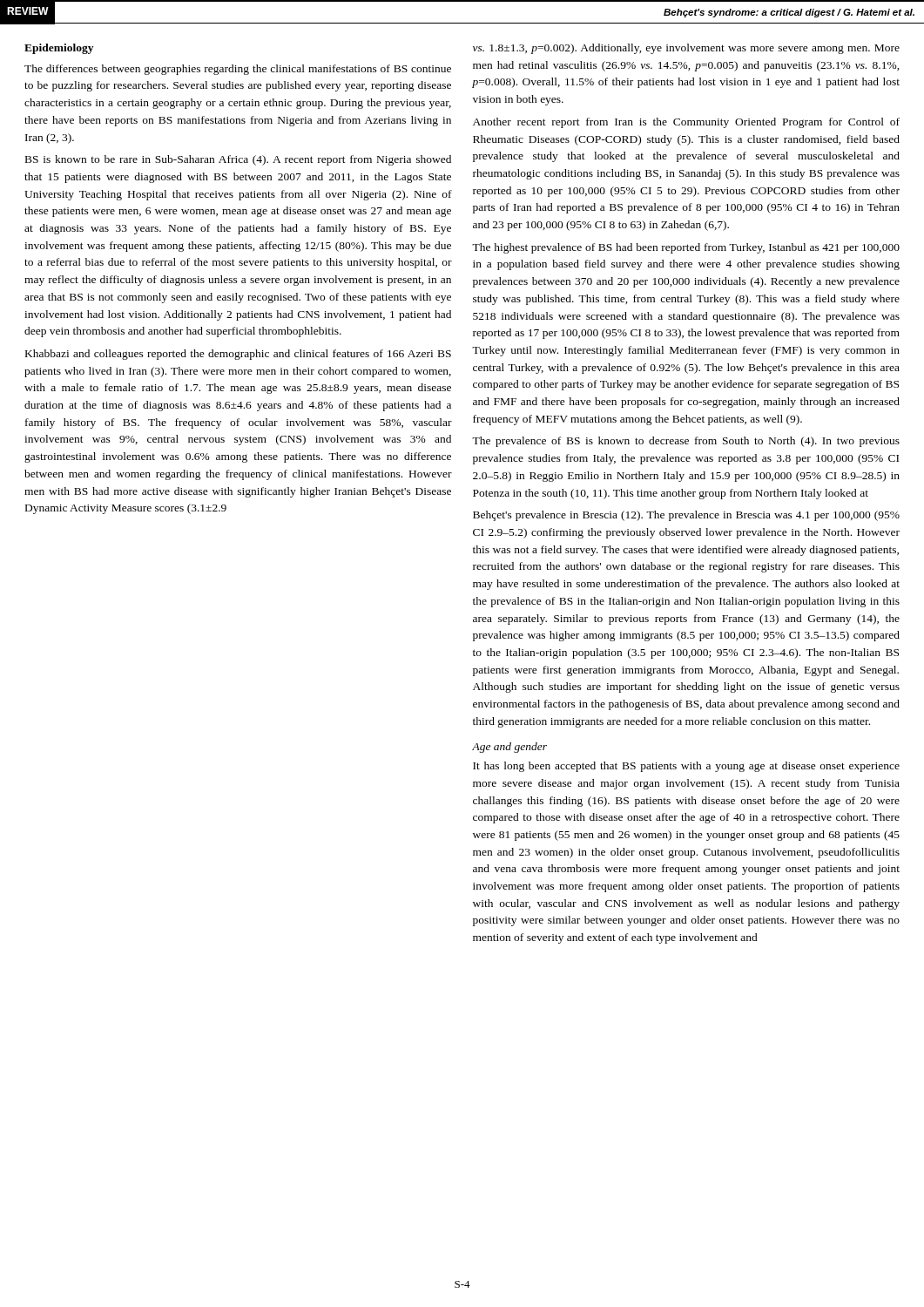Find the text block with the text "It has long been"
Screen dimensions: 1307x924
pyautogui.click(x=686, y=852)
